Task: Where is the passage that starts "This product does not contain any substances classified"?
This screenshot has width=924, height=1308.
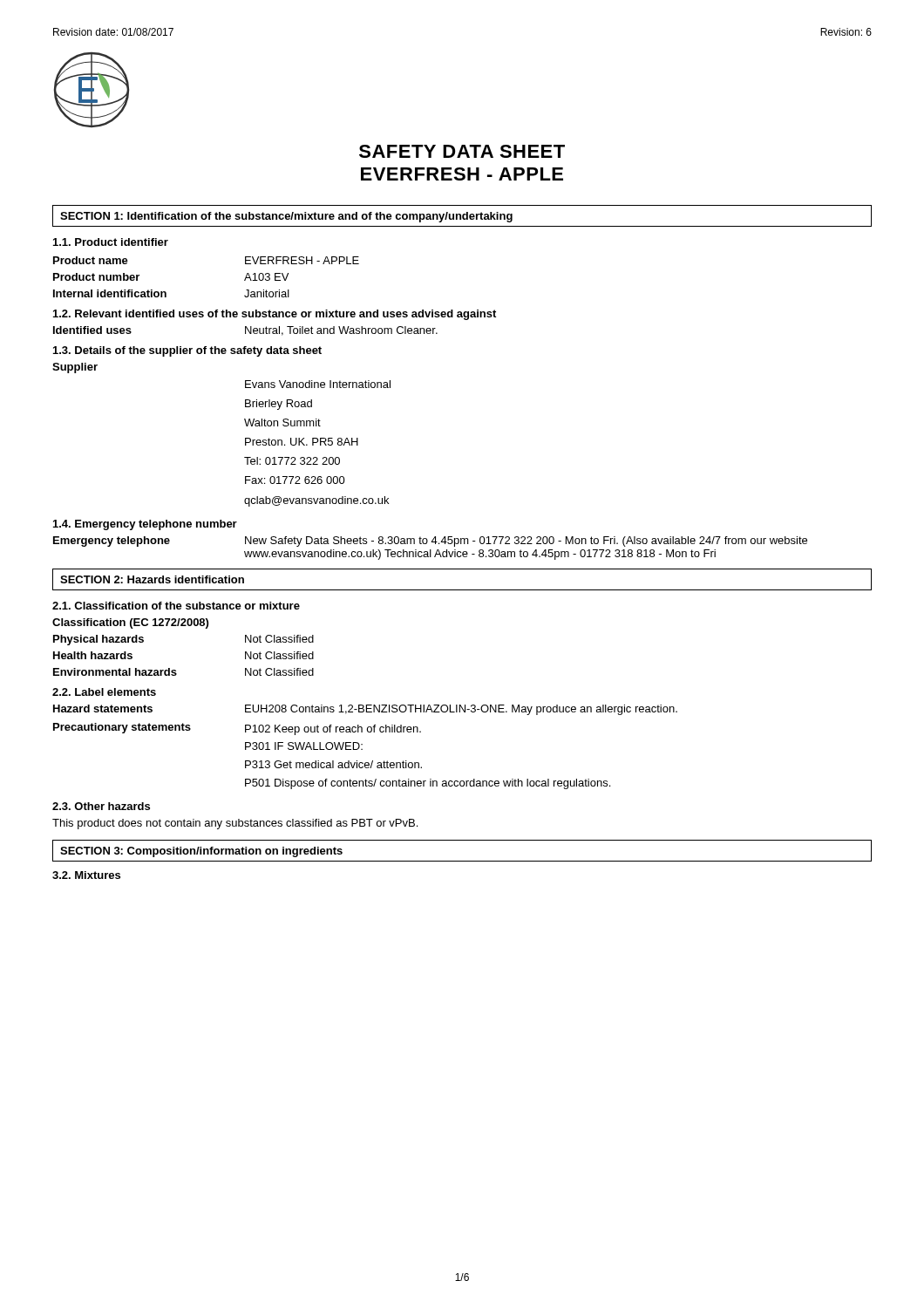Action: (235, 823)
